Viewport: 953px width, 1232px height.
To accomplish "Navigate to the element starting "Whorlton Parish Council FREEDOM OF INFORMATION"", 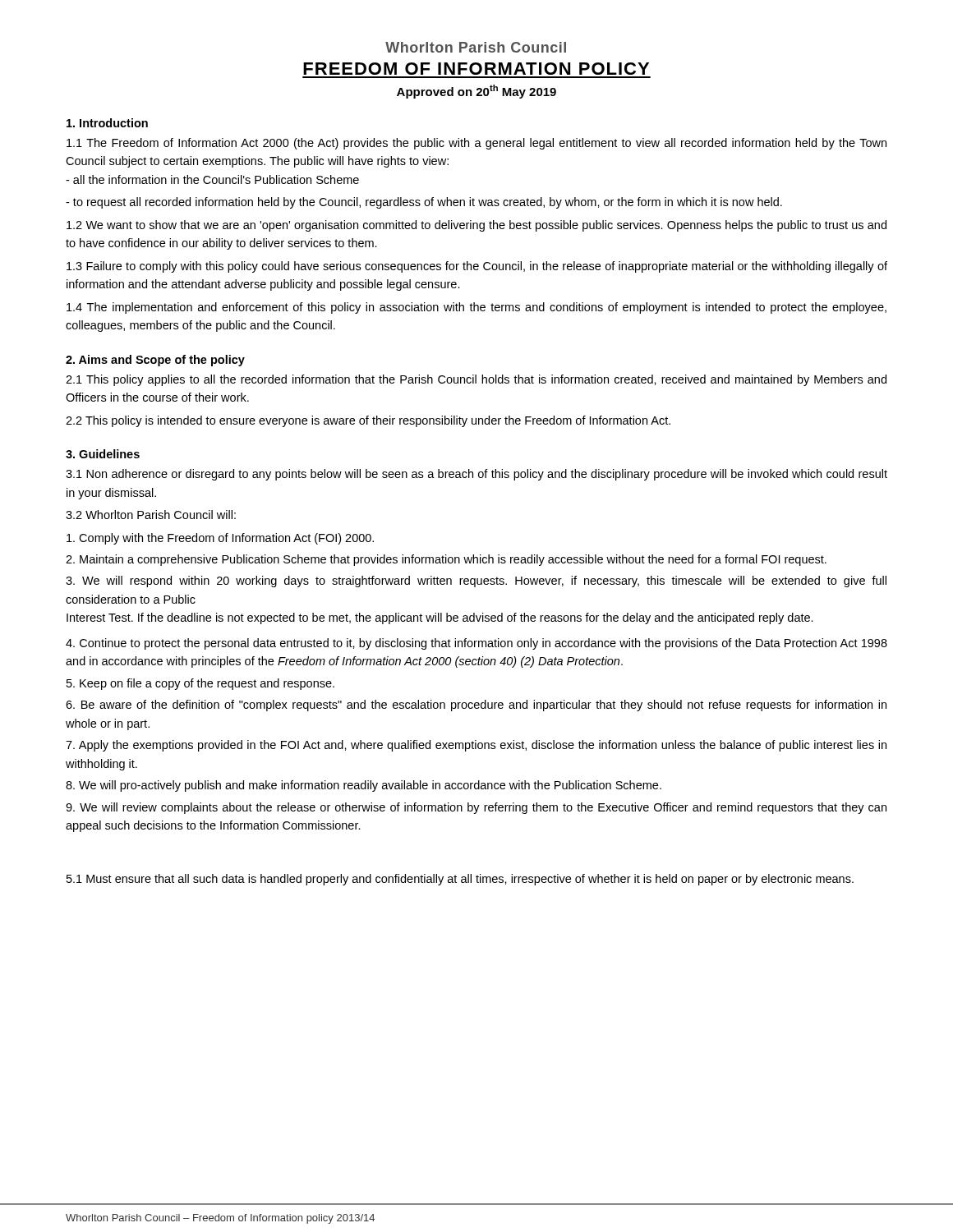I will coord(476,69).
